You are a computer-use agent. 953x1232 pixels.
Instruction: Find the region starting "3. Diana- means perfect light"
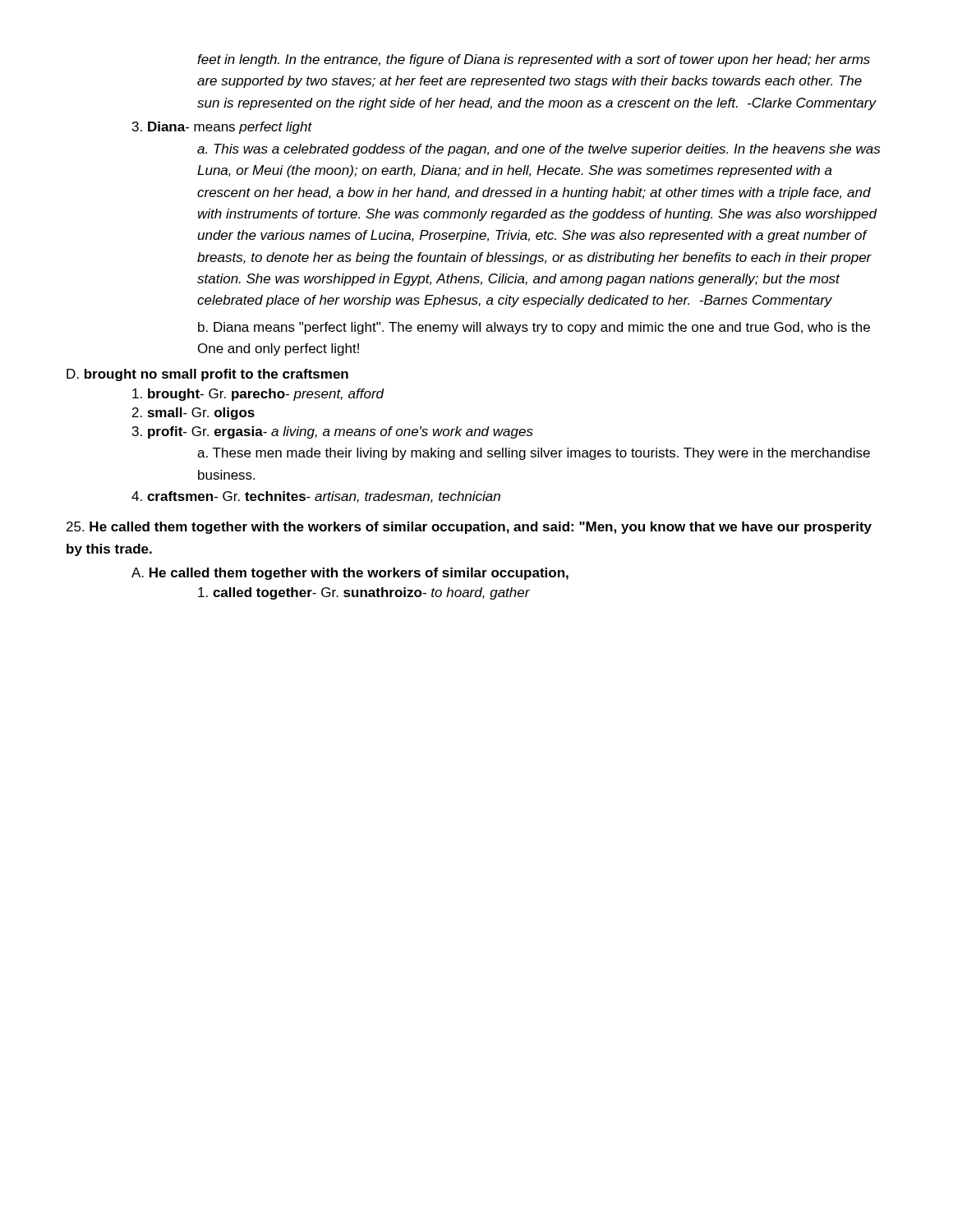[x=221, y=127]
